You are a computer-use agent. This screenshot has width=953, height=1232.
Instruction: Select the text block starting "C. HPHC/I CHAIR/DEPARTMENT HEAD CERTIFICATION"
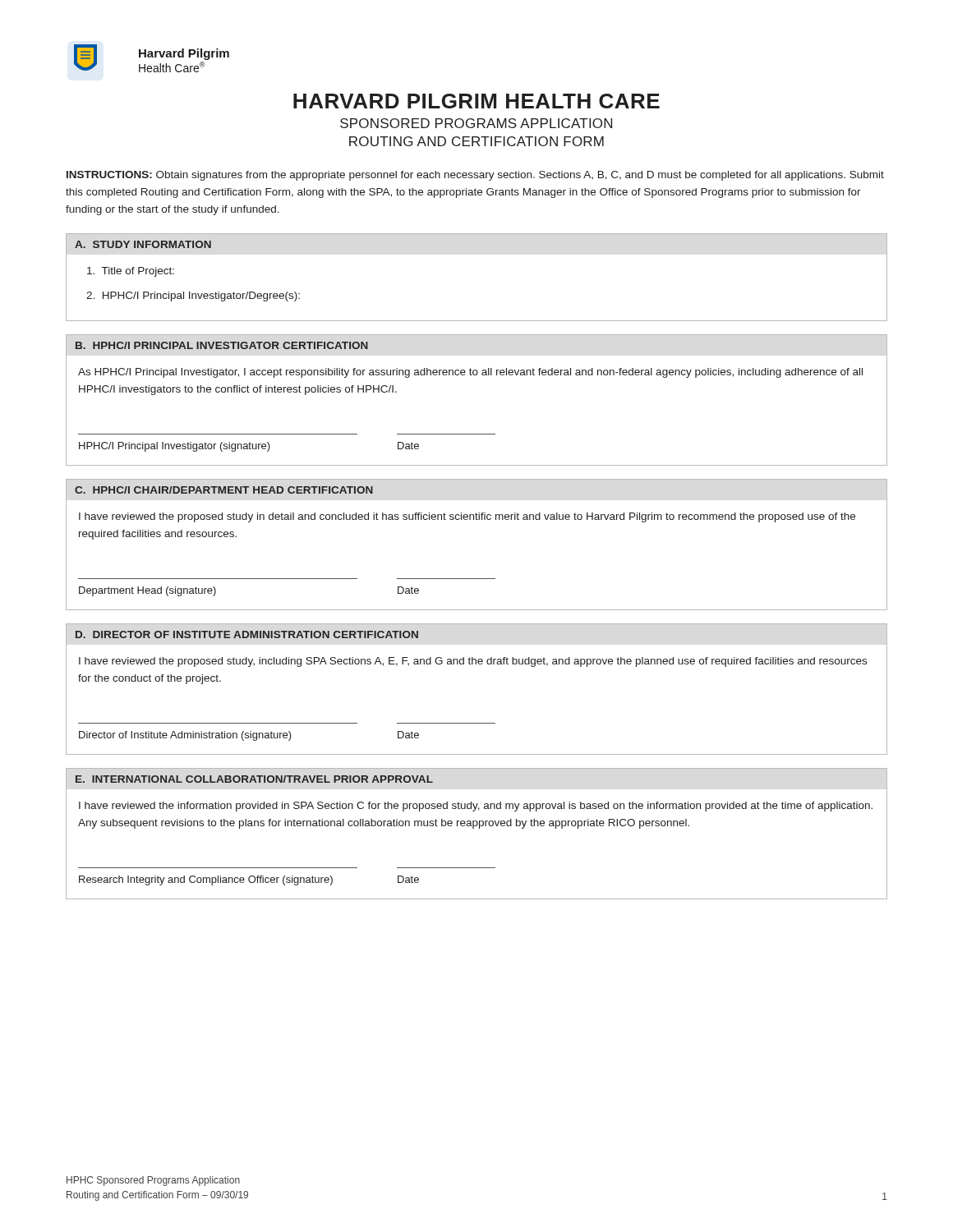(x=224, y=490)
